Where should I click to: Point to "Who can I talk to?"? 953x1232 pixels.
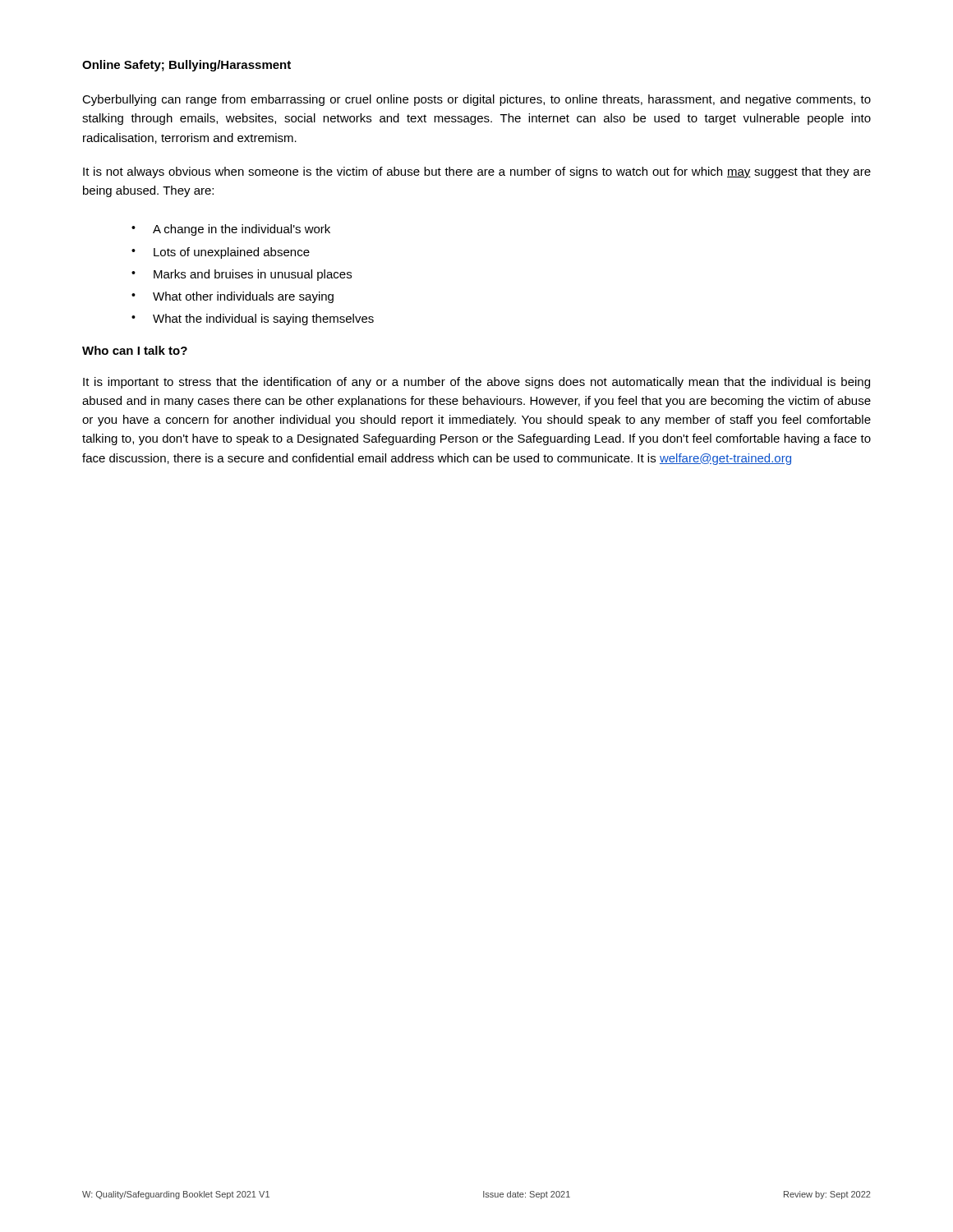(x=135, y=350)
